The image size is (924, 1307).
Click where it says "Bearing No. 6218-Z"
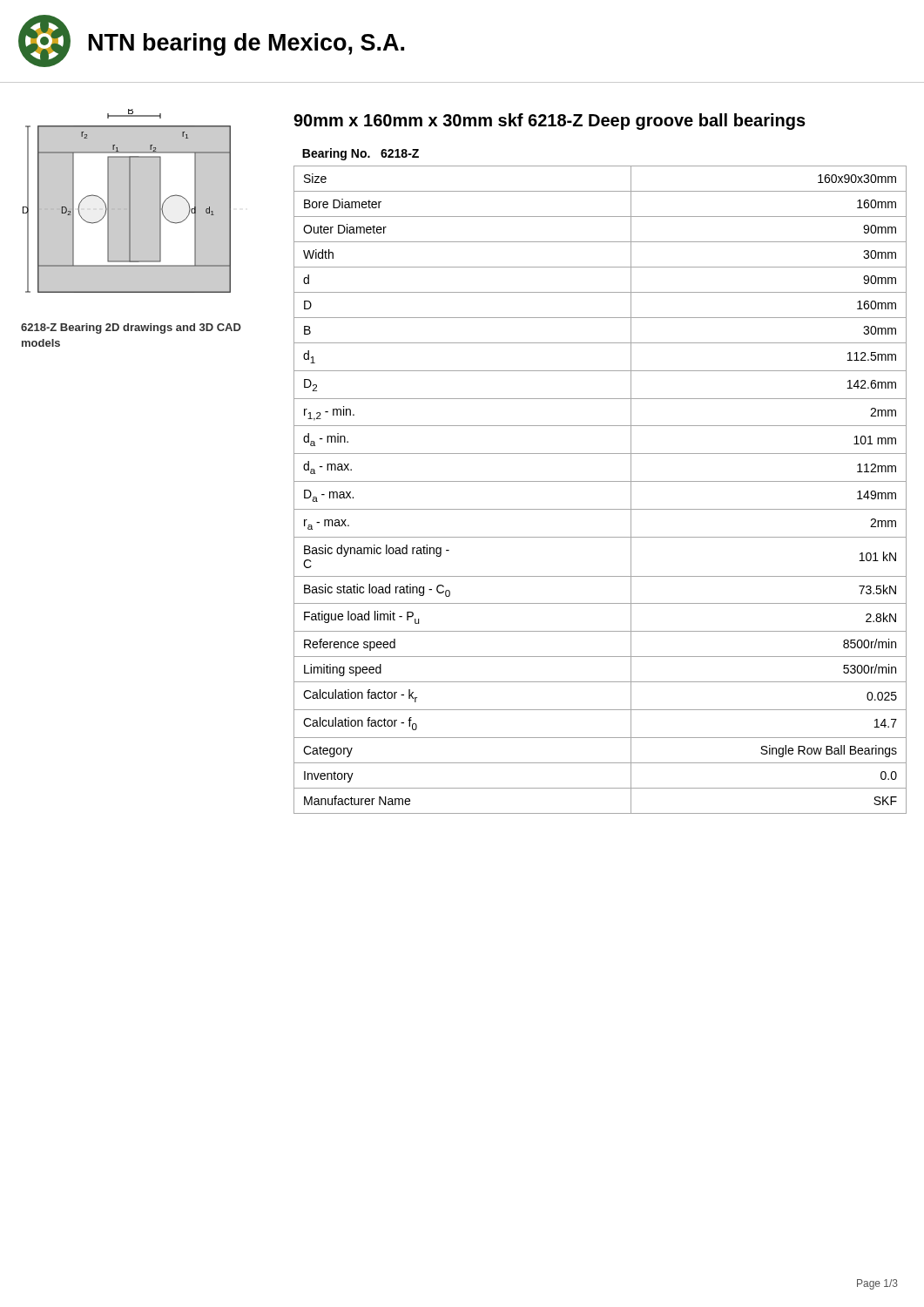pos(357,153)
